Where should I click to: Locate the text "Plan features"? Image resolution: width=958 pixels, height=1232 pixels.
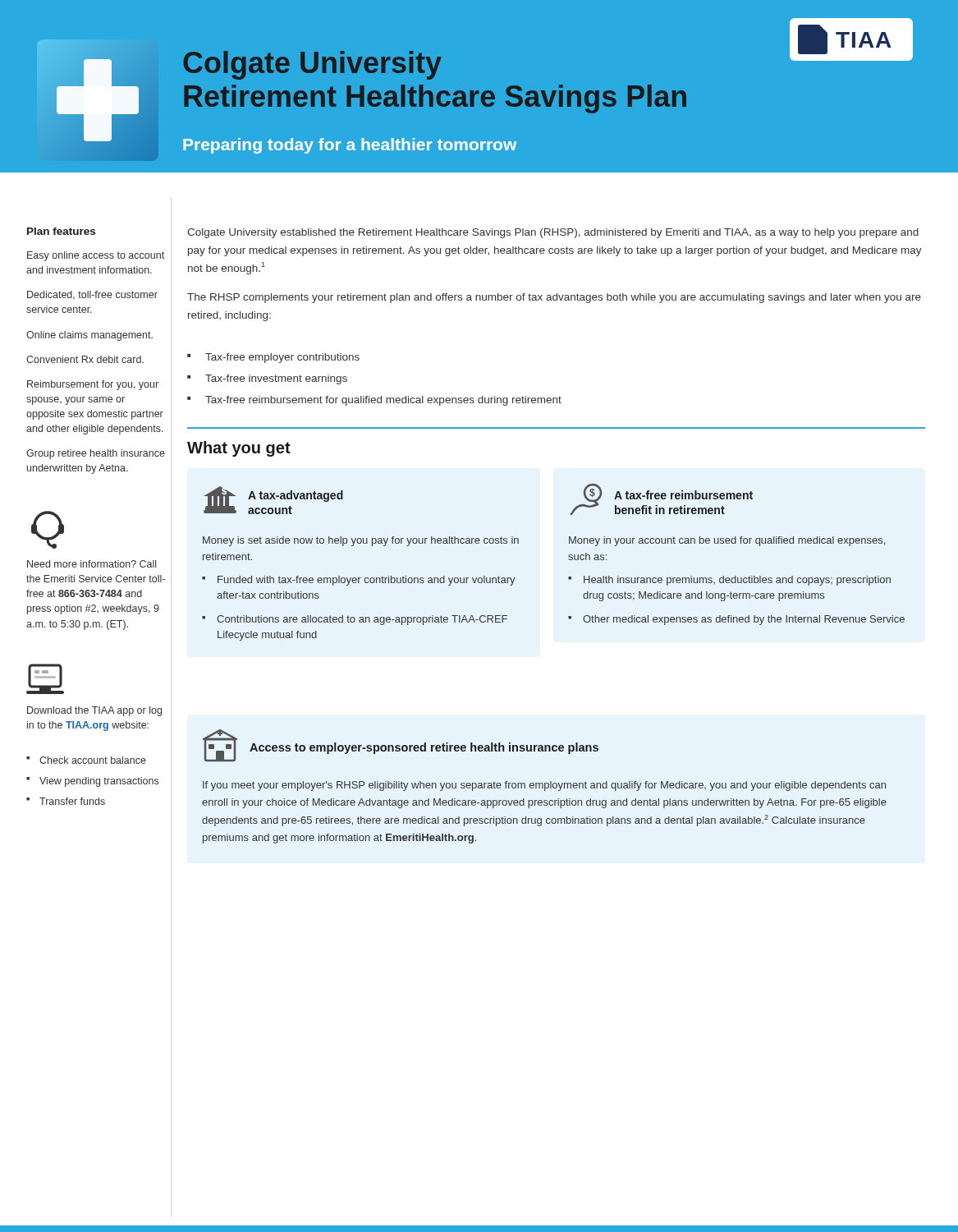(61, 231)
